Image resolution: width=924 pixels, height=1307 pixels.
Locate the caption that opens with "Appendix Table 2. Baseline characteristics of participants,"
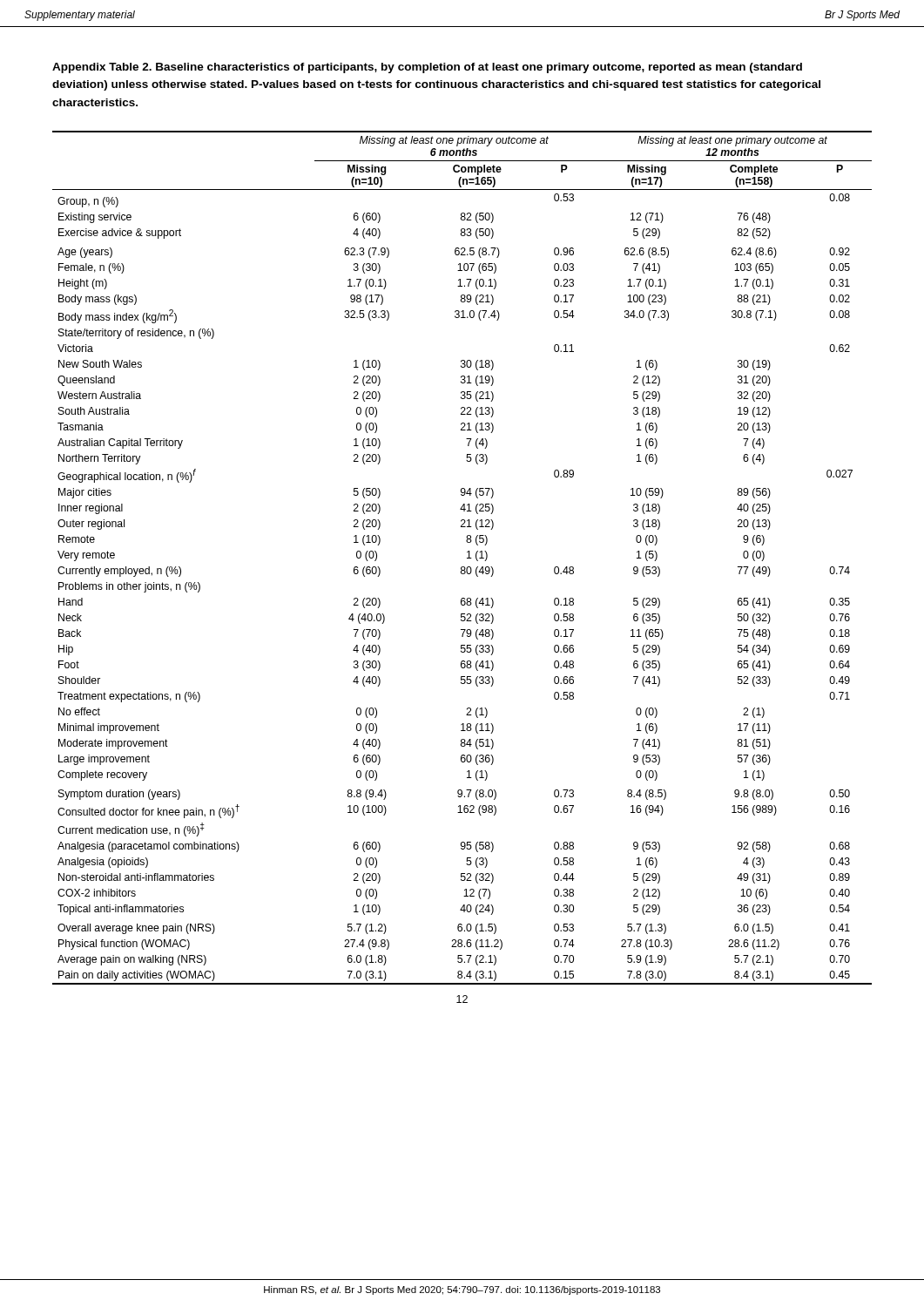tap(437, 84)
